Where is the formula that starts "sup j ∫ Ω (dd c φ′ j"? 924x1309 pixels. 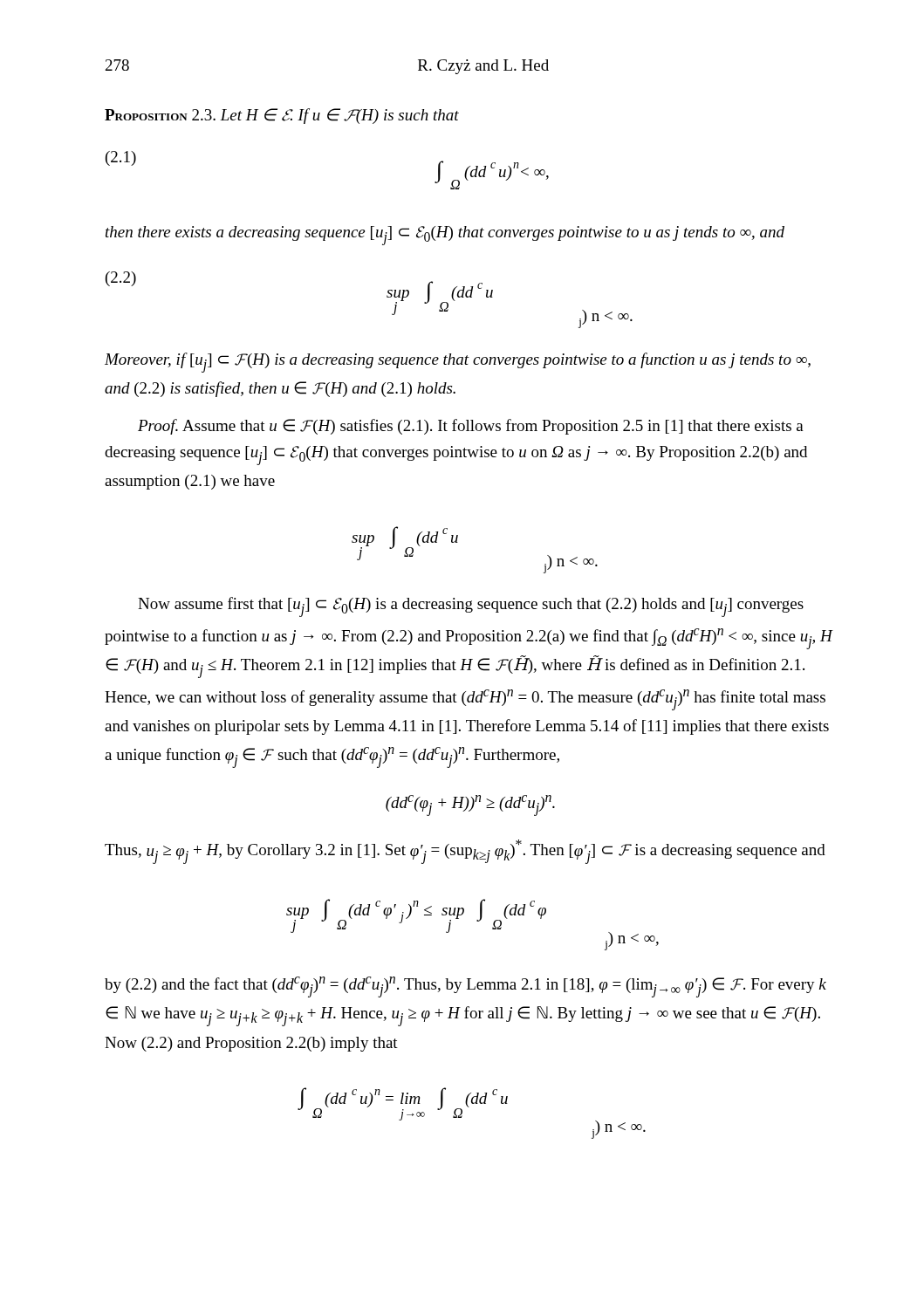point(471,917)
